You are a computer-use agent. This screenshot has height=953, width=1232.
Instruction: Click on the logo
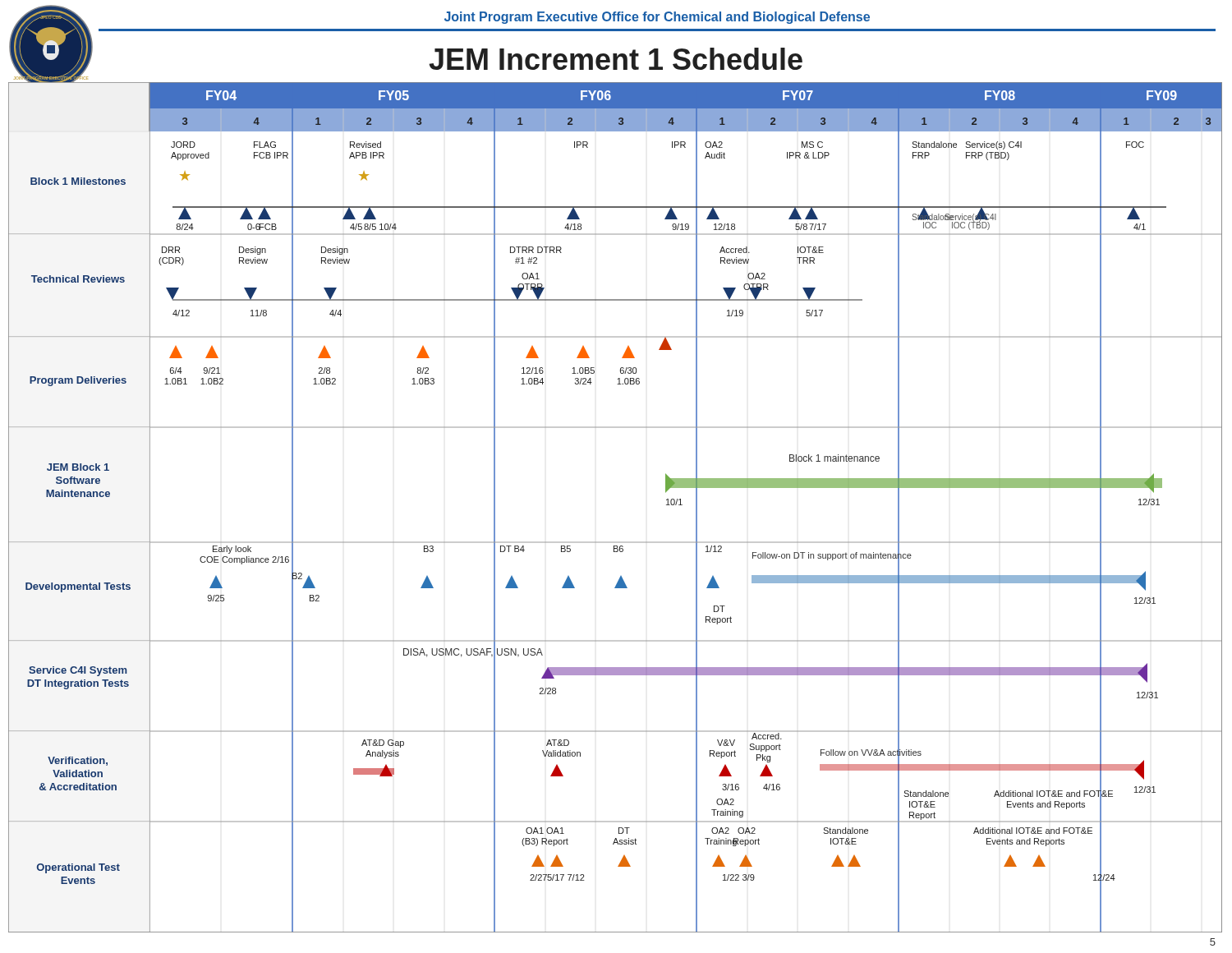(51, 47)
